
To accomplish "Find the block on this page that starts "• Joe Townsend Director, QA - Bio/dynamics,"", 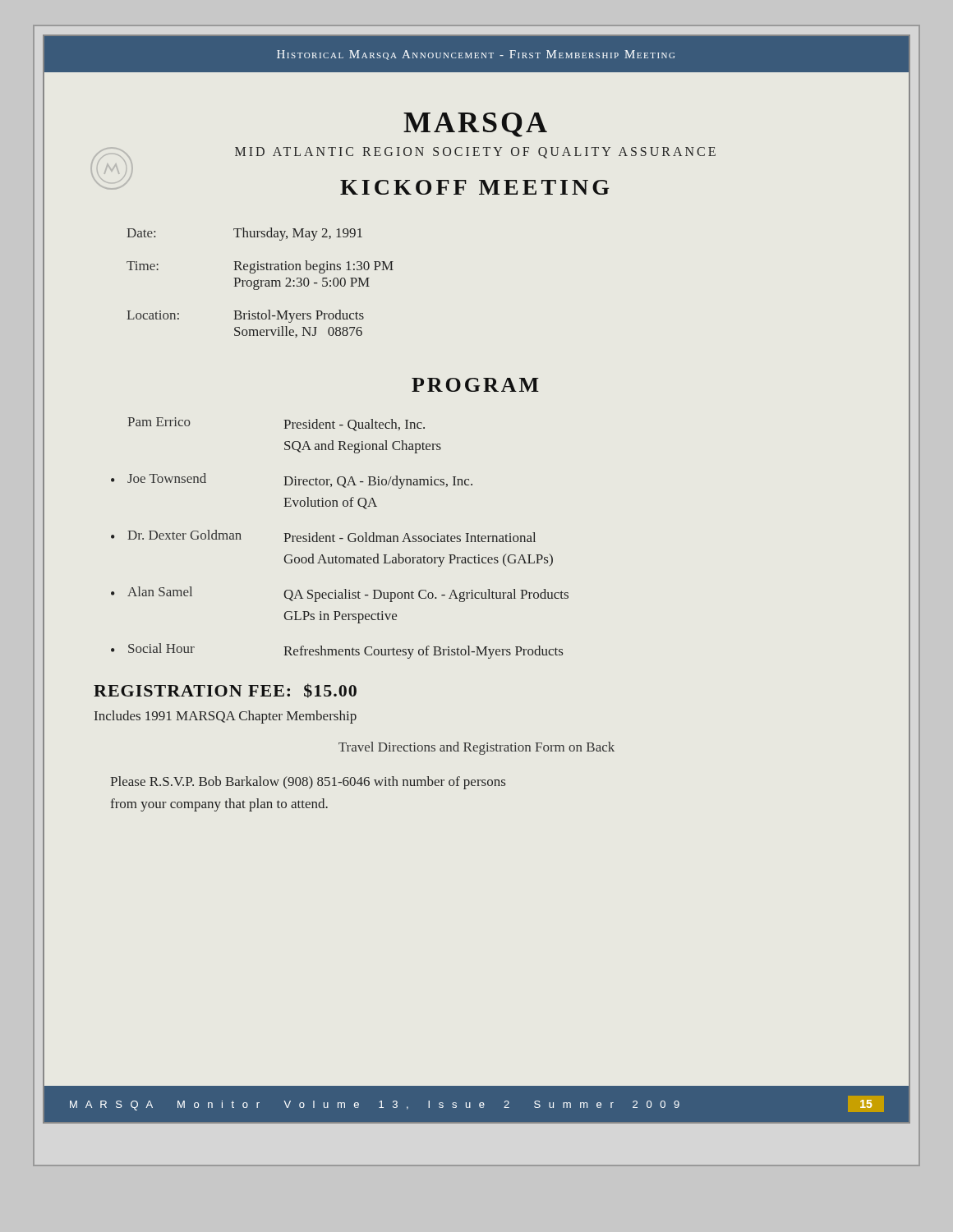I will 292,492.
